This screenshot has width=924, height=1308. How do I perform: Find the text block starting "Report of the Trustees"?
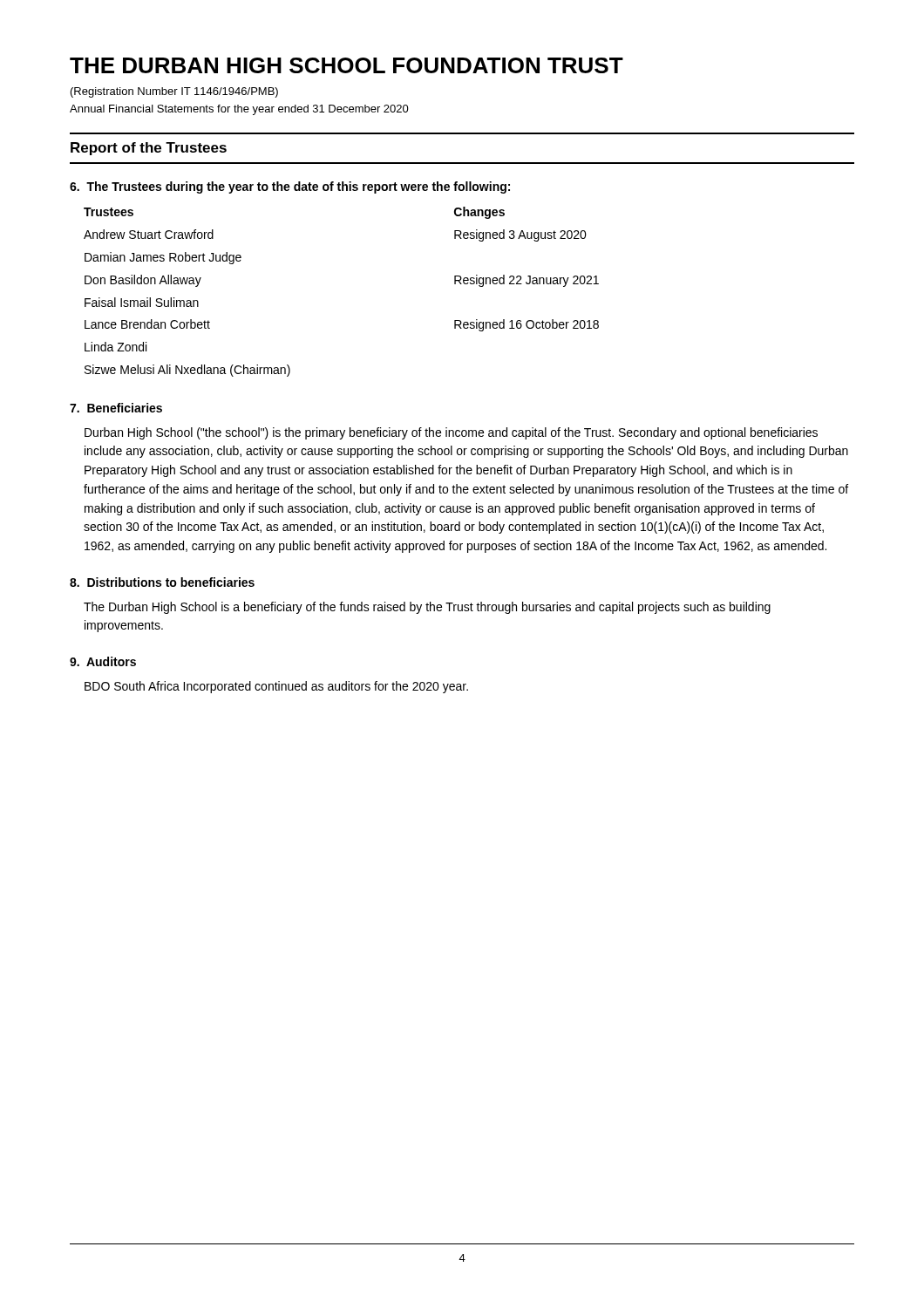point(148,148)
